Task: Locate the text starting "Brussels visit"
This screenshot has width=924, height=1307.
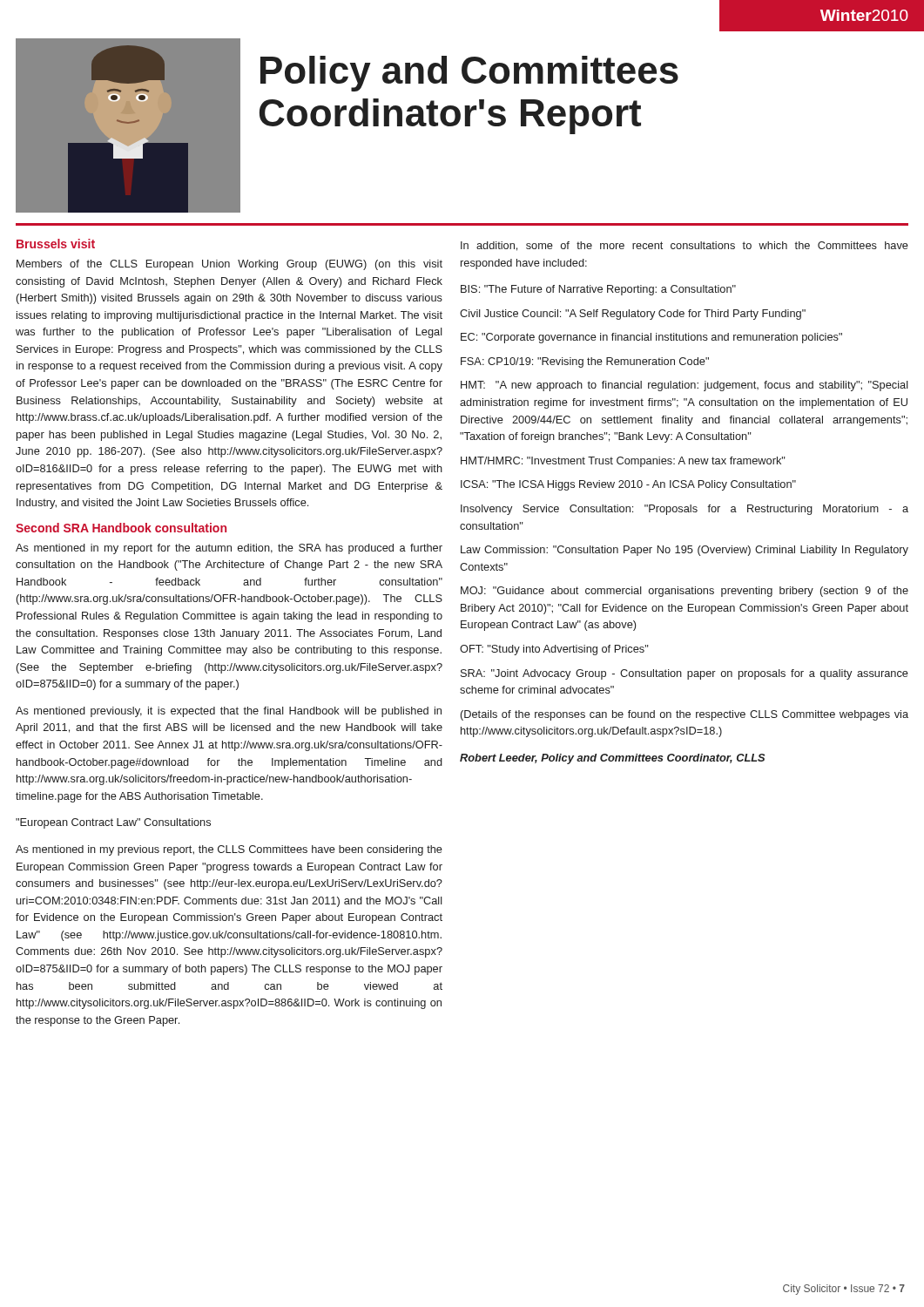Action: pyautogui.click(x=55, y=244)
